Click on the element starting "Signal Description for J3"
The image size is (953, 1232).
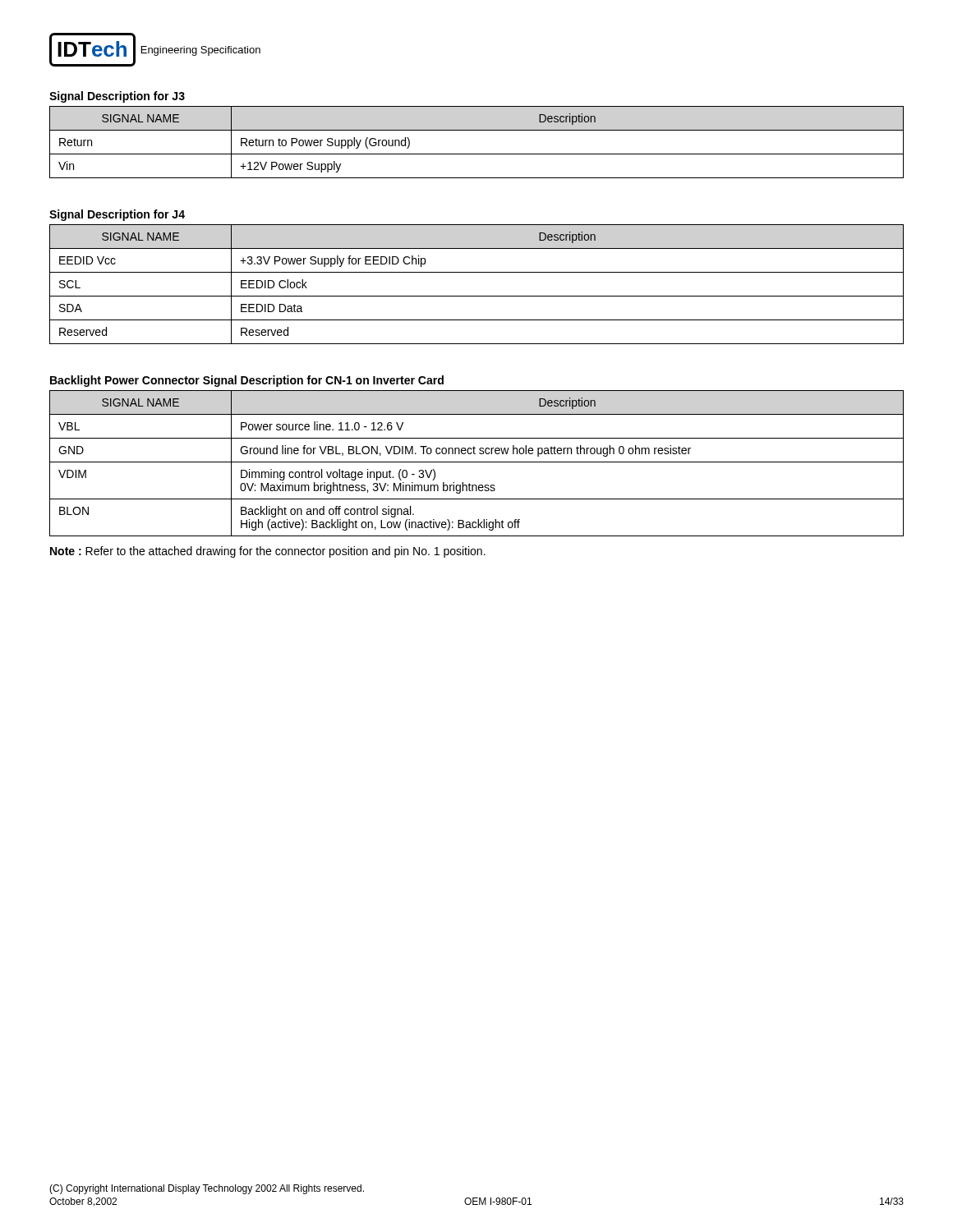(x=117, y=96)
